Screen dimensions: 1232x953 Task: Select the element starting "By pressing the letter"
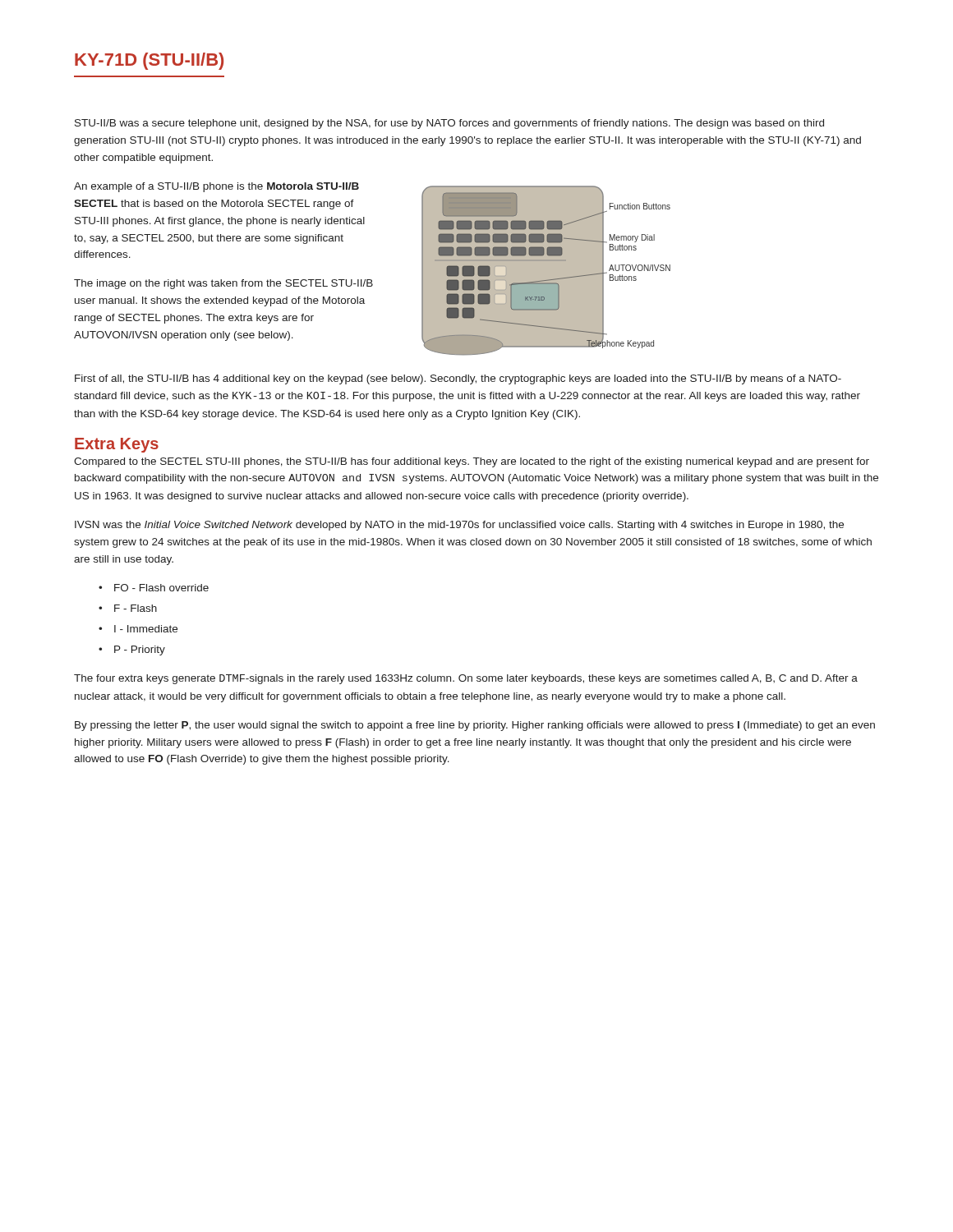[475, 742]
